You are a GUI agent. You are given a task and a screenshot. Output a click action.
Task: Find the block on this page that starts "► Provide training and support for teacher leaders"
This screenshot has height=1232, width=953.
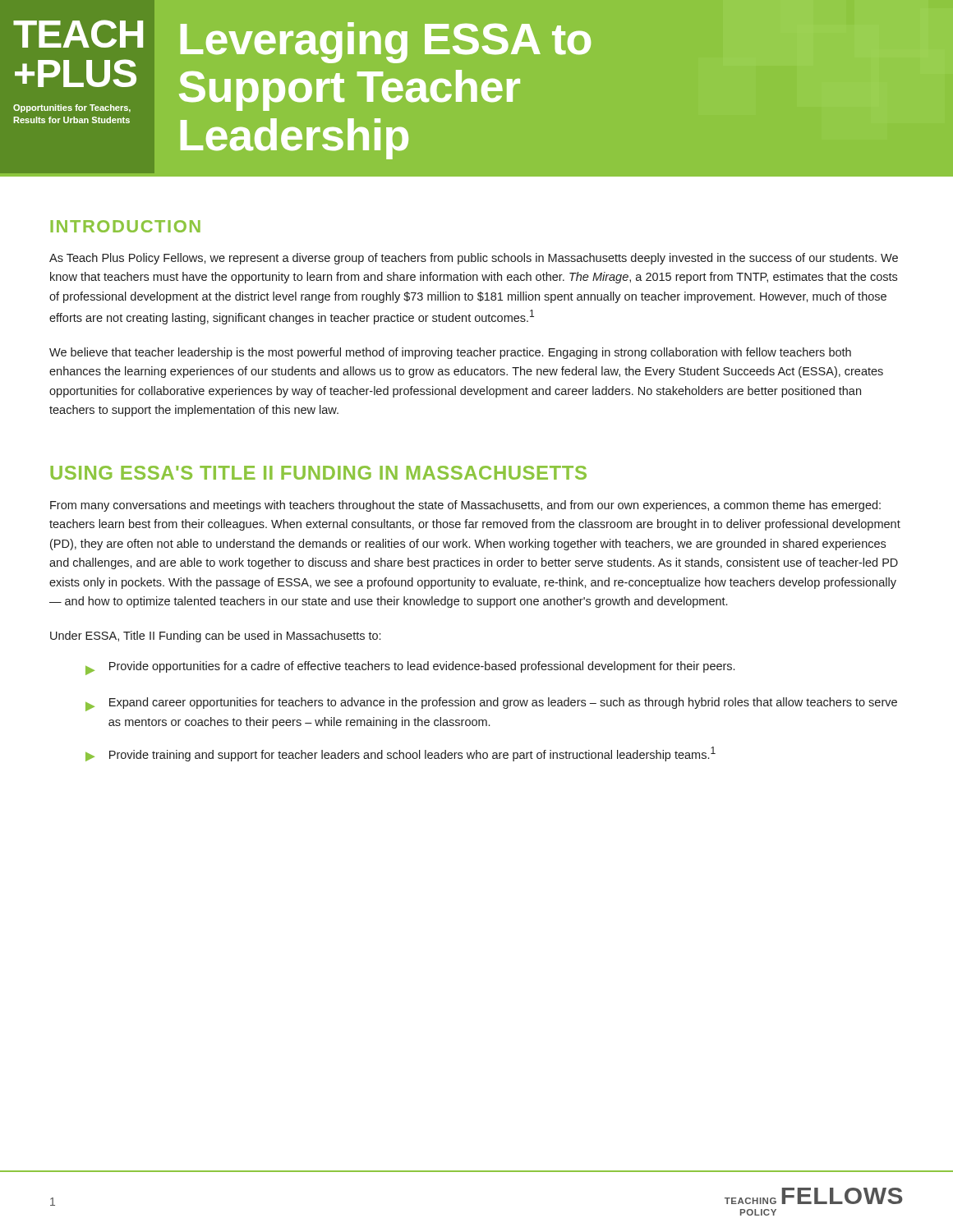(399, 756)
